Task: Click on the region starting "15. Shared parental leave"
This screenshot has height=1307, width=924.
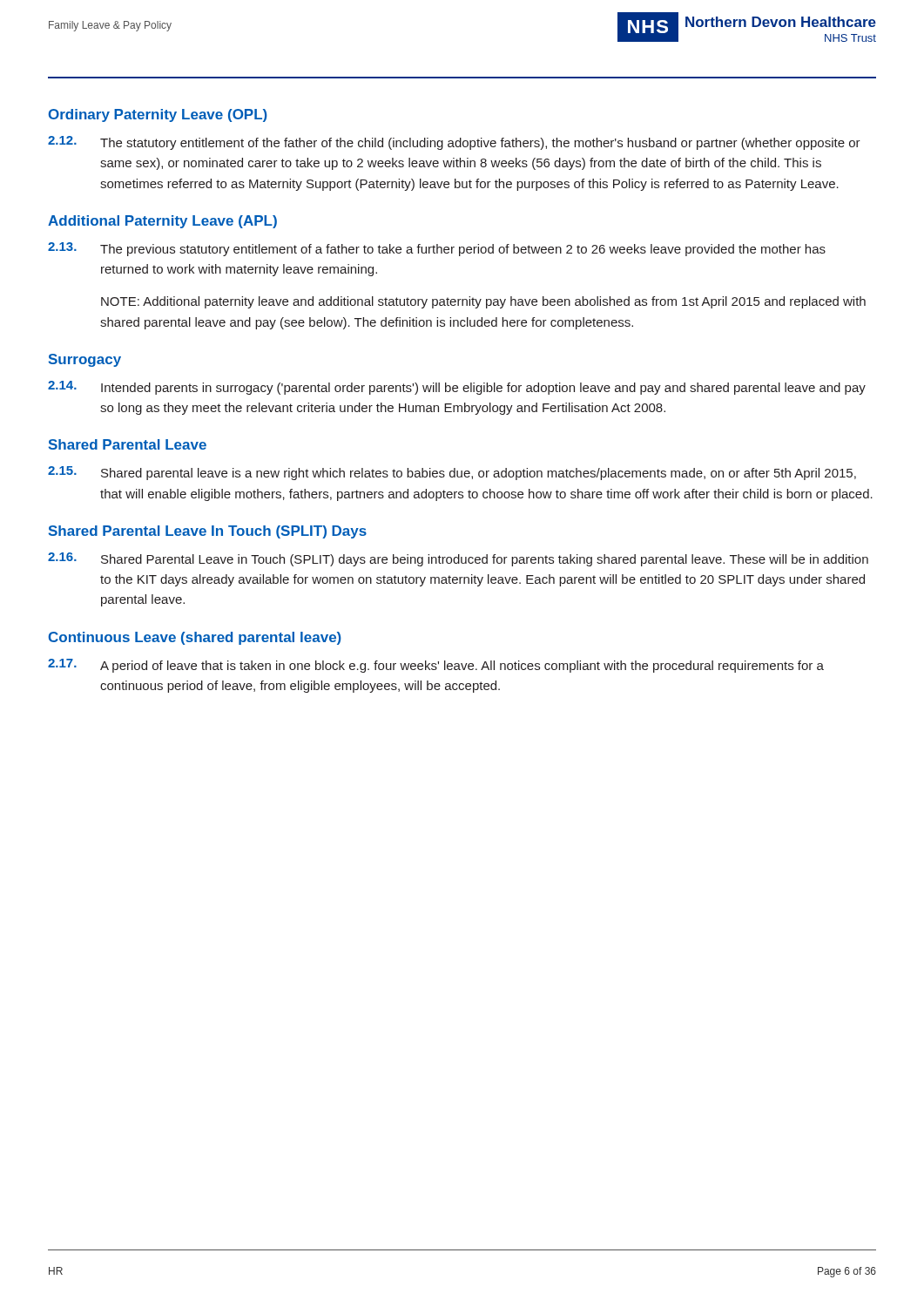Action: tap(462, 483)
